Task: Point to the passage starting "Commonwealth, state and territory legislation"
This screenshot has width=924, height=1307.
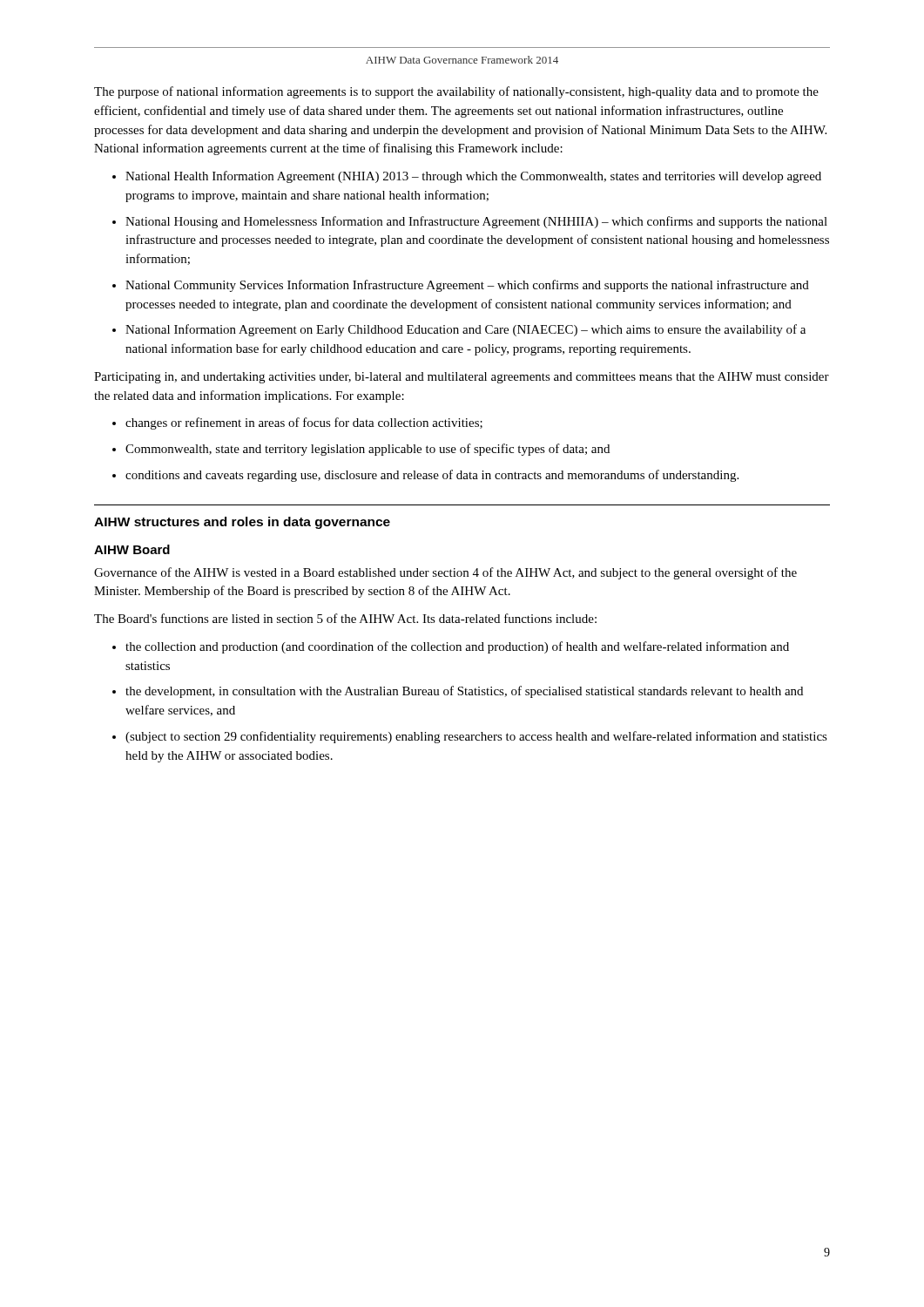Action: point(368,449)
